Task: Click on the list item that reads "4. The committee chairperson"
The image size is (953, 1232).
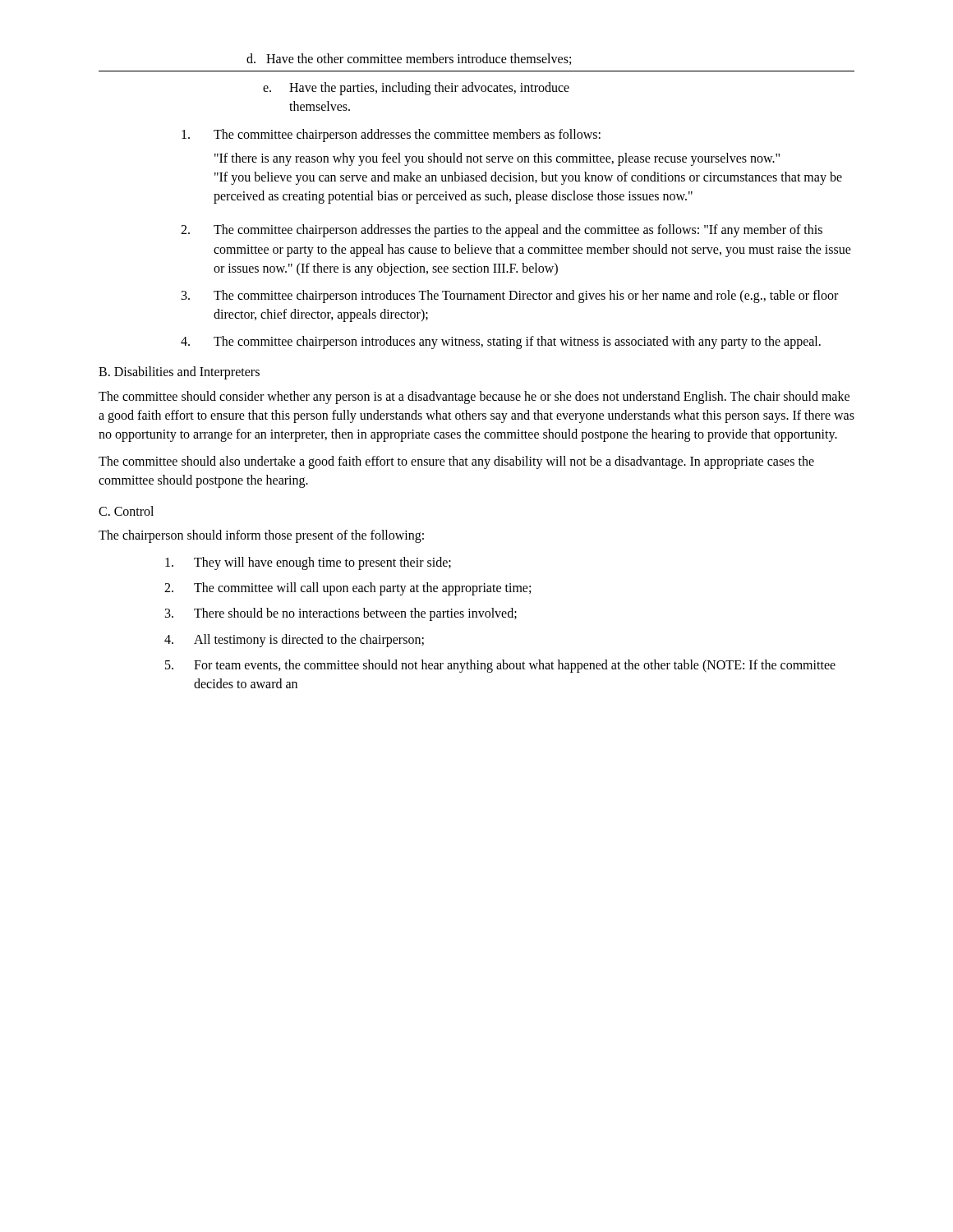Action: [501, 342]
